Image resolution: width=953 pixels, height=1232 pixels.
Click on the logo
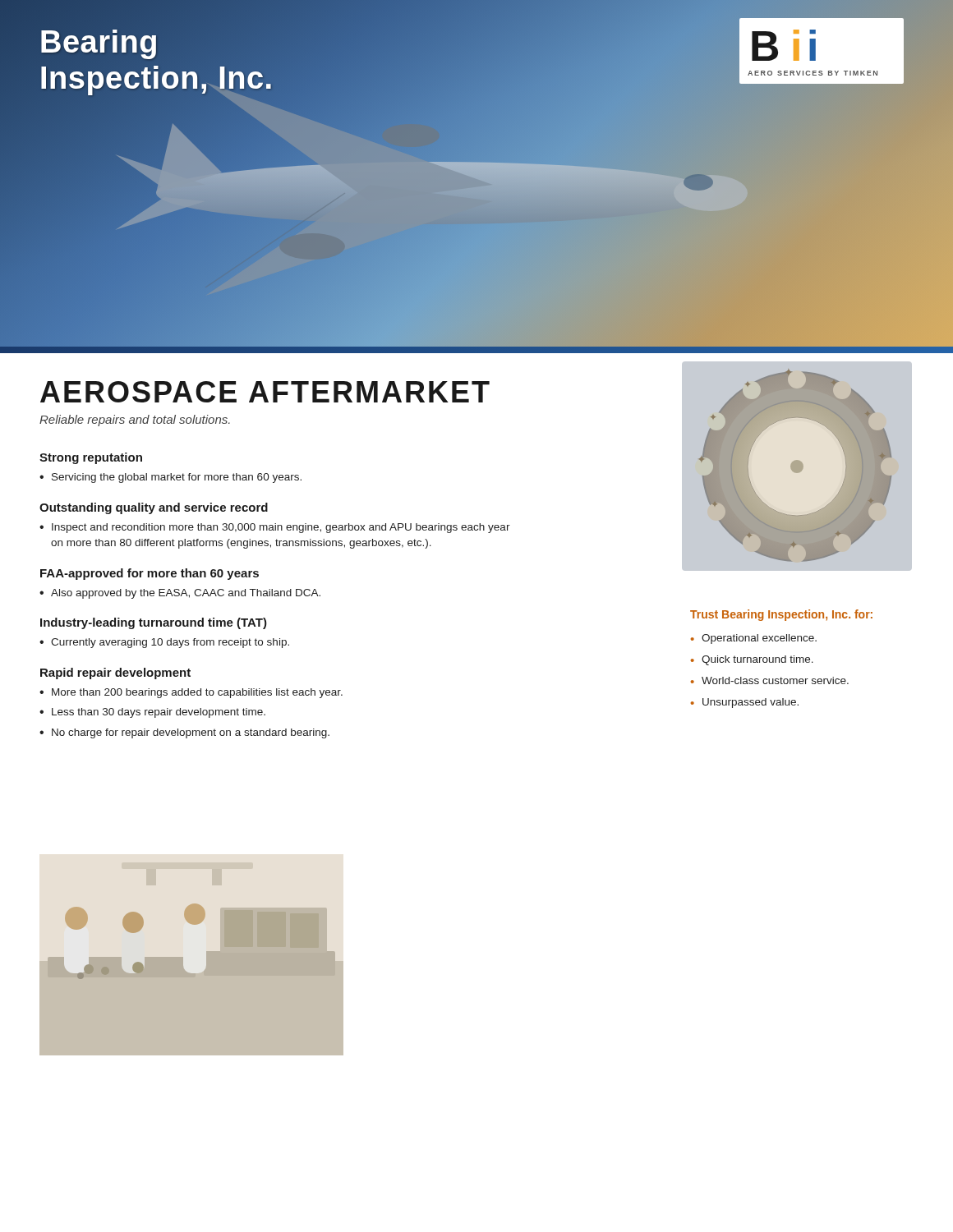tap(822, 53)
